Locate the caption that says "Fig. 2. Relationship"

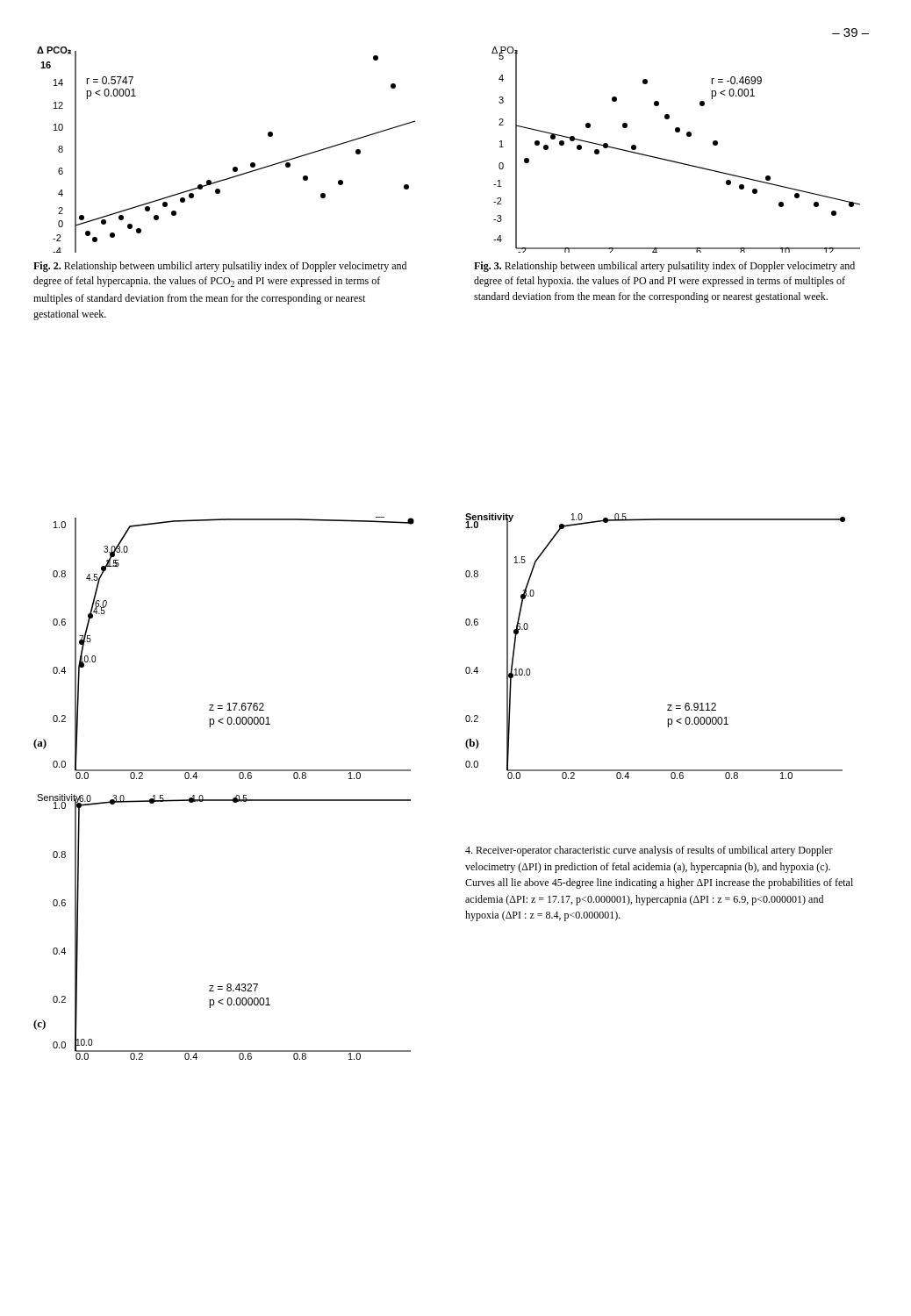point(220,290)
